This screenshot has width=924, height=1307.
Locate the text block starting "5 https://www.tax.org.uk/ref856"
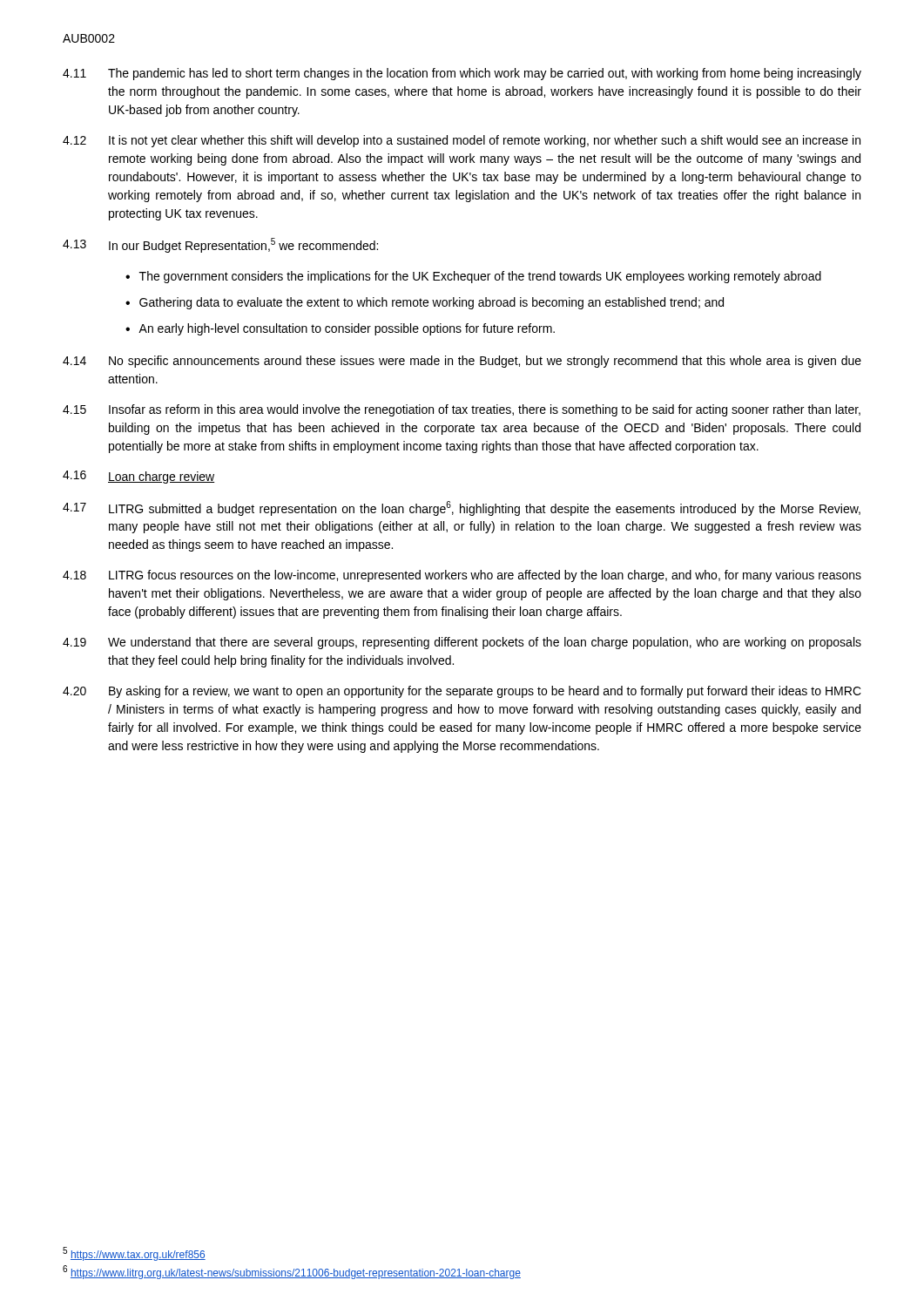tap(134, 1253)
